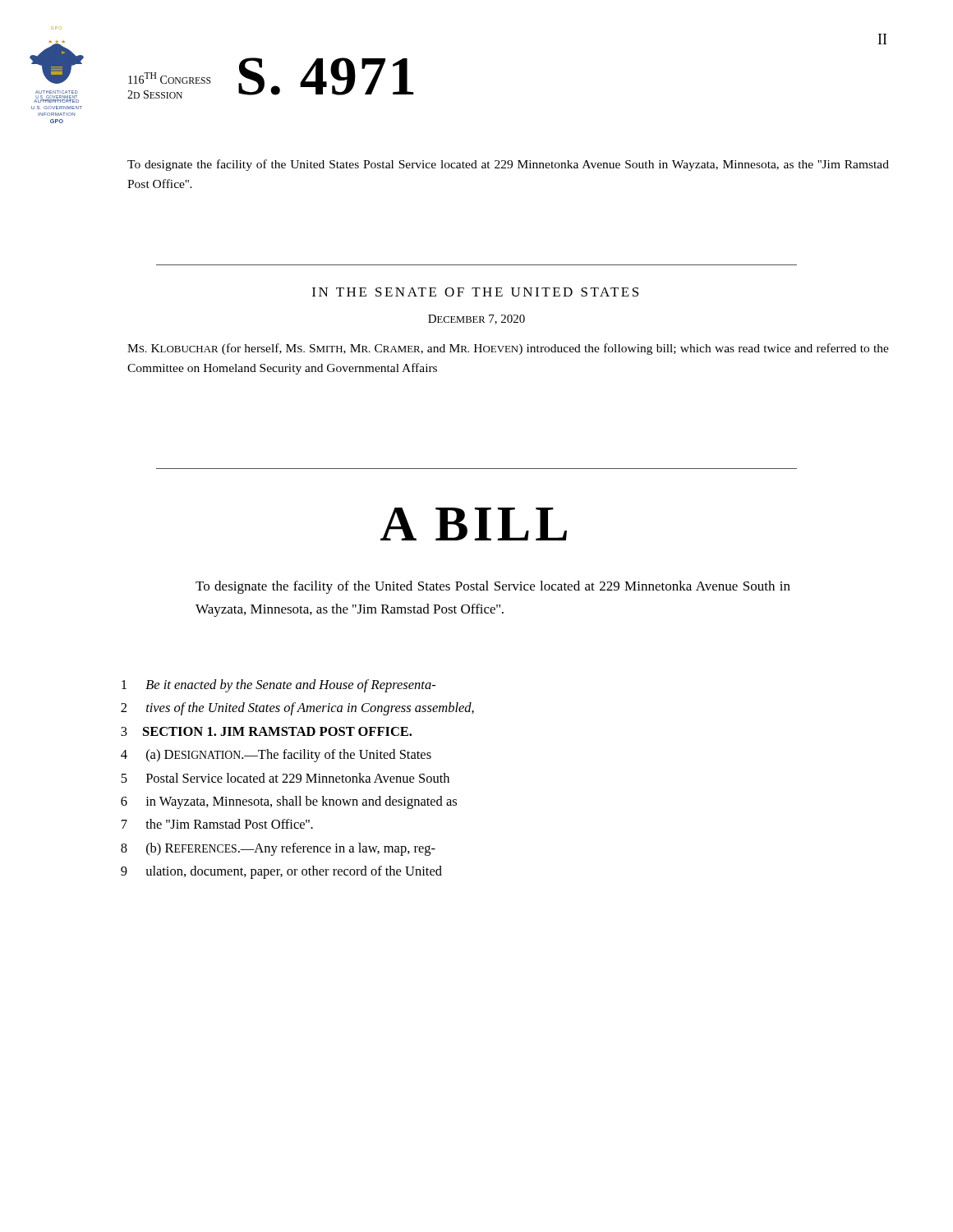Locate the list item with the text "4 (a) DESIGNATION.—The facility of"
This screenshot has width=953, height=1232.
[x=276, y=756]
